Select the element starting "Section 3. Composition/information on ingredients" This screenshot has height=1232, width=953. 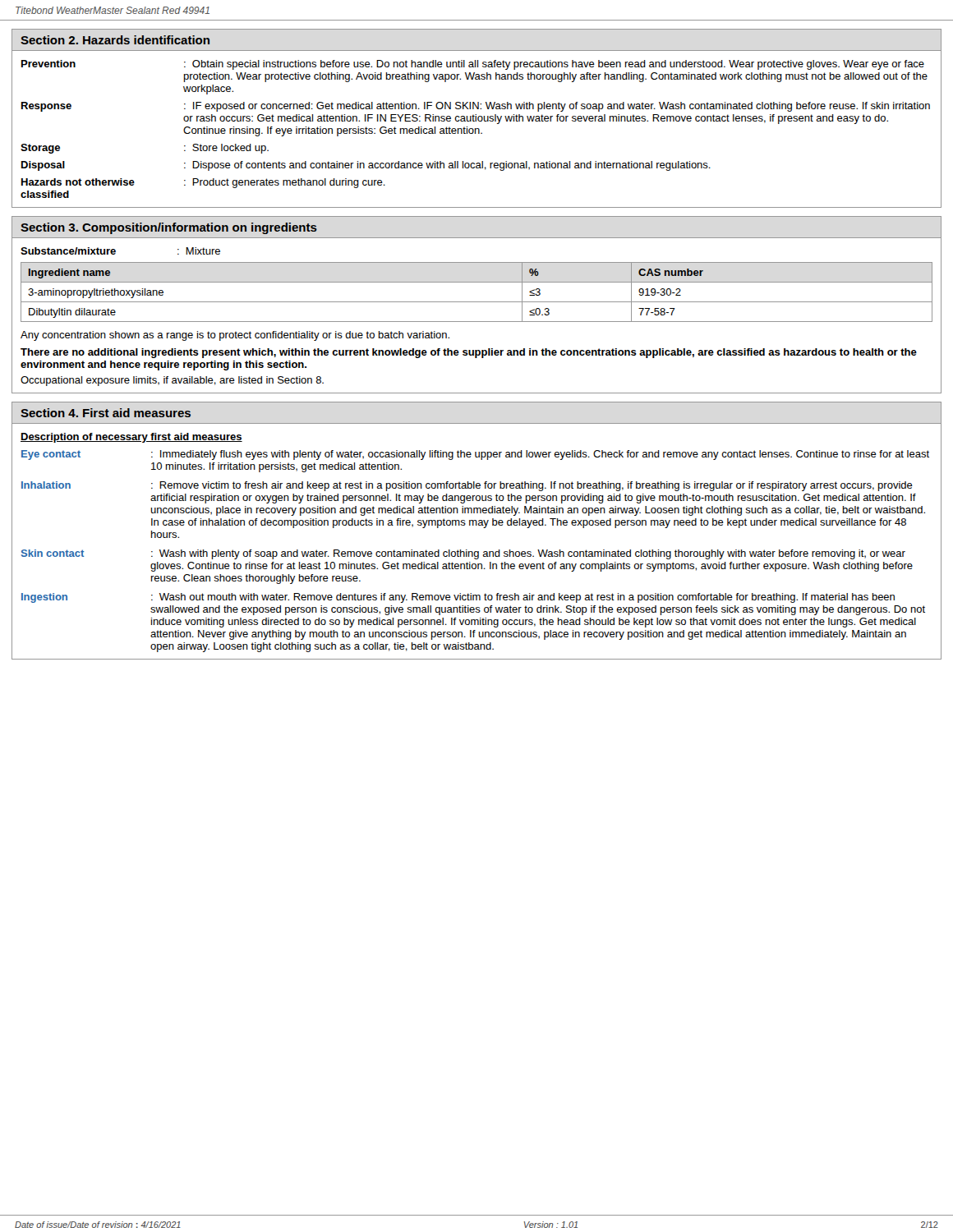(x=169, y=227)
